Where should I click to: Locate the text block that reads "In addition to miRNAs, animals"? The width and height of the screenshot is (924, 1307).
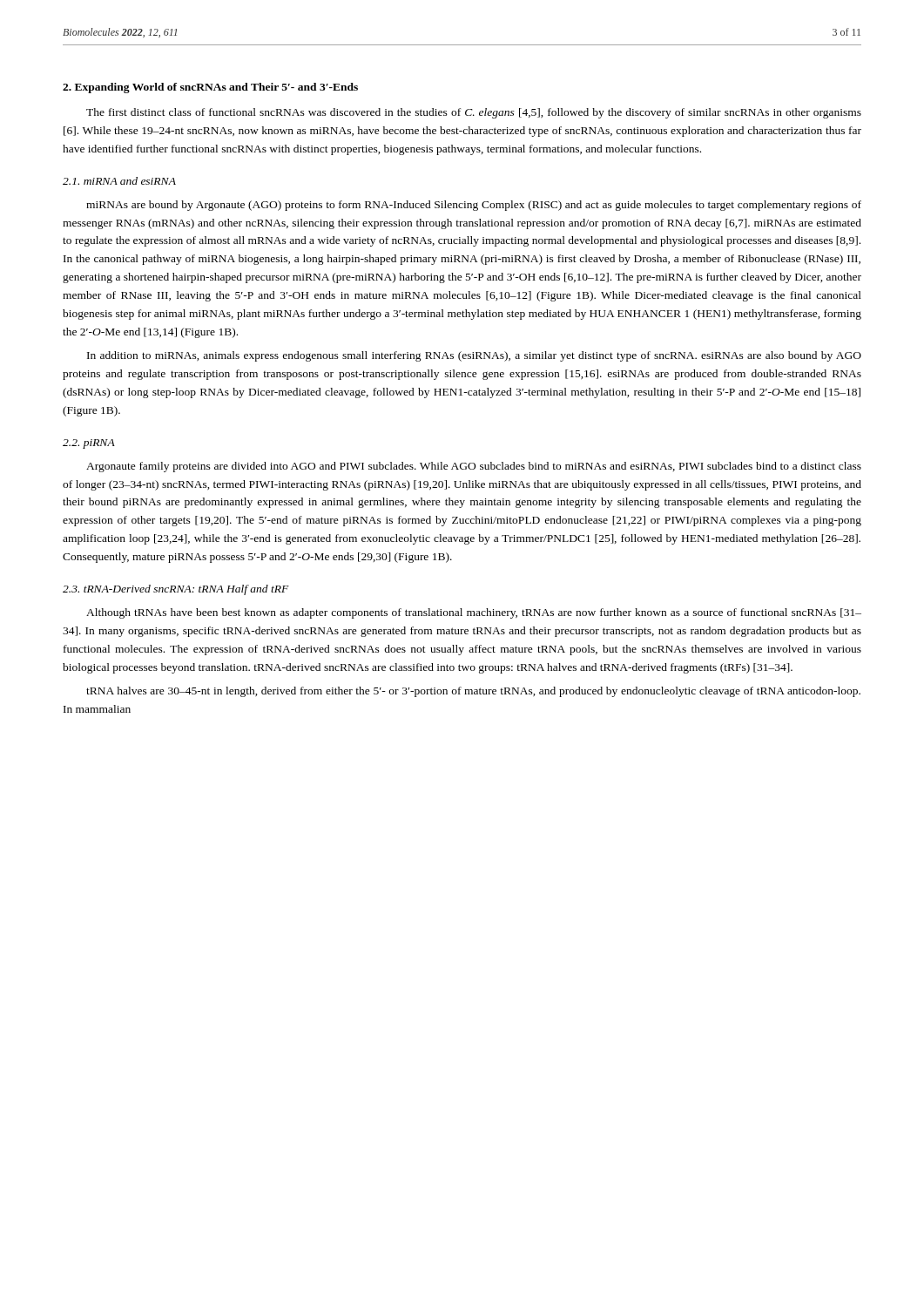[x=462, y=383]
